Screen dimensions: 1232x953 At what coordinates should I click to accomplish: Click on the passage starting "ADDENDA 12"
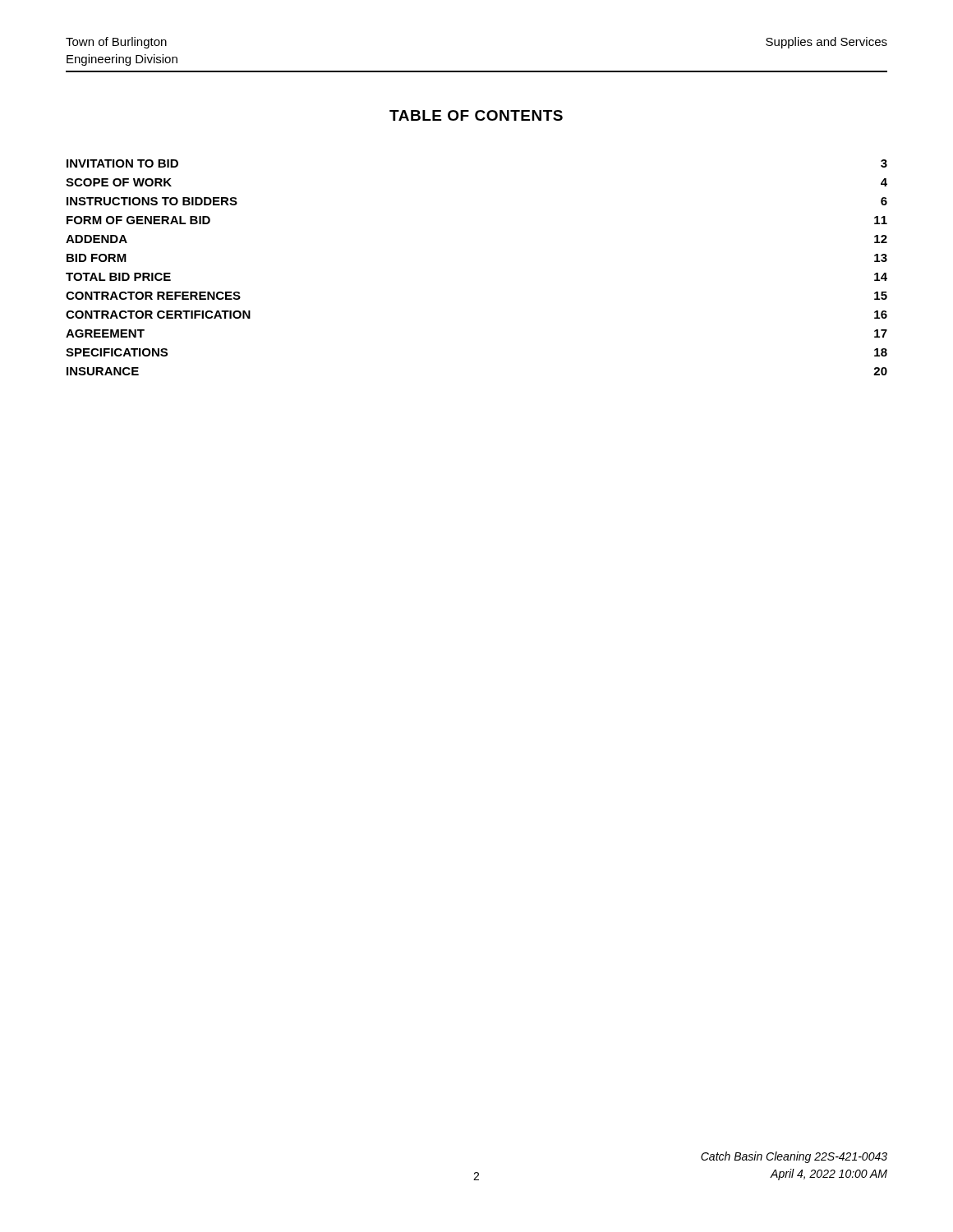(97, 239)
